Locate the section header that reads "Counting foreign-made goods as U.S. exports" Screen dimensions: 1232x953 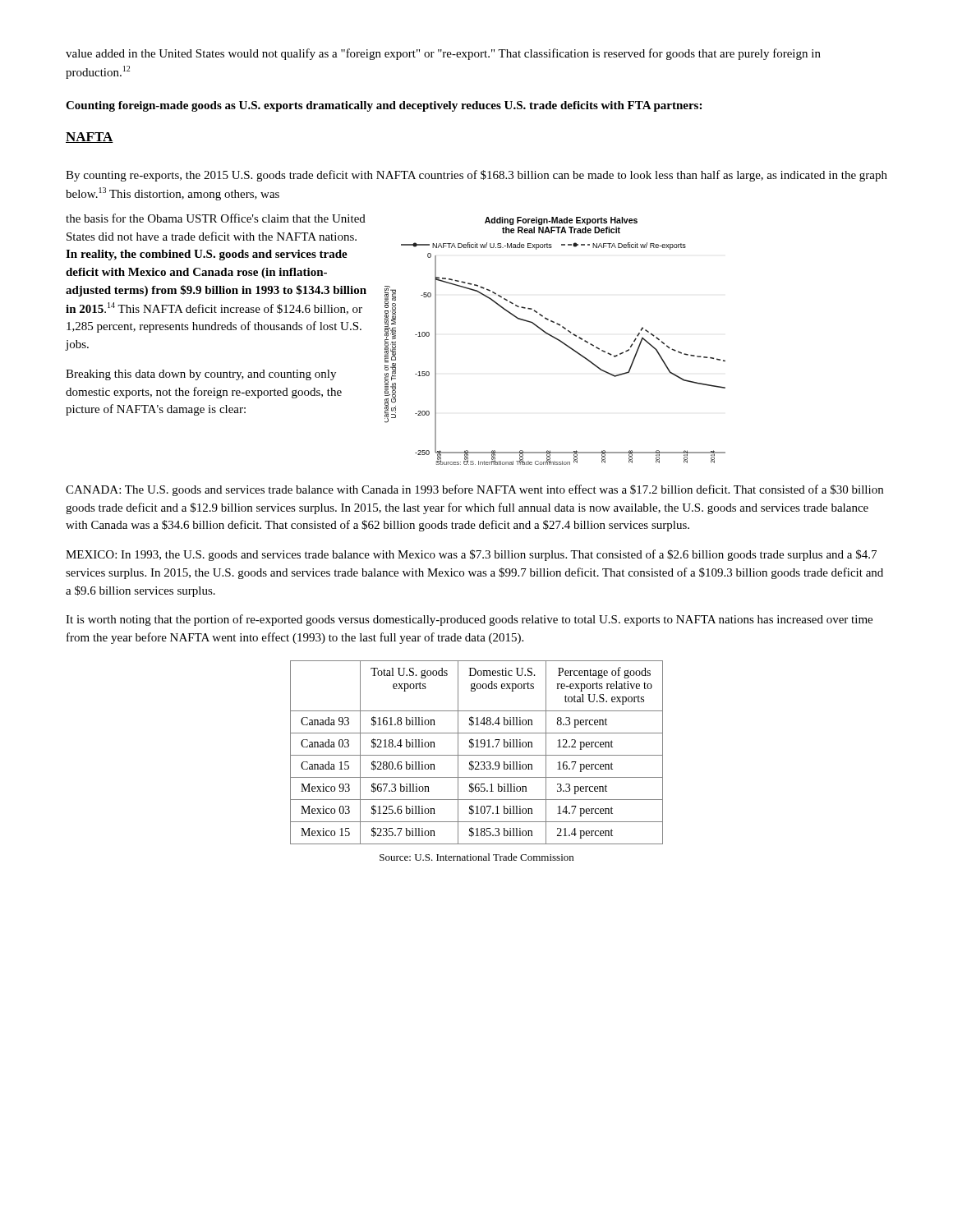[384, 105]
